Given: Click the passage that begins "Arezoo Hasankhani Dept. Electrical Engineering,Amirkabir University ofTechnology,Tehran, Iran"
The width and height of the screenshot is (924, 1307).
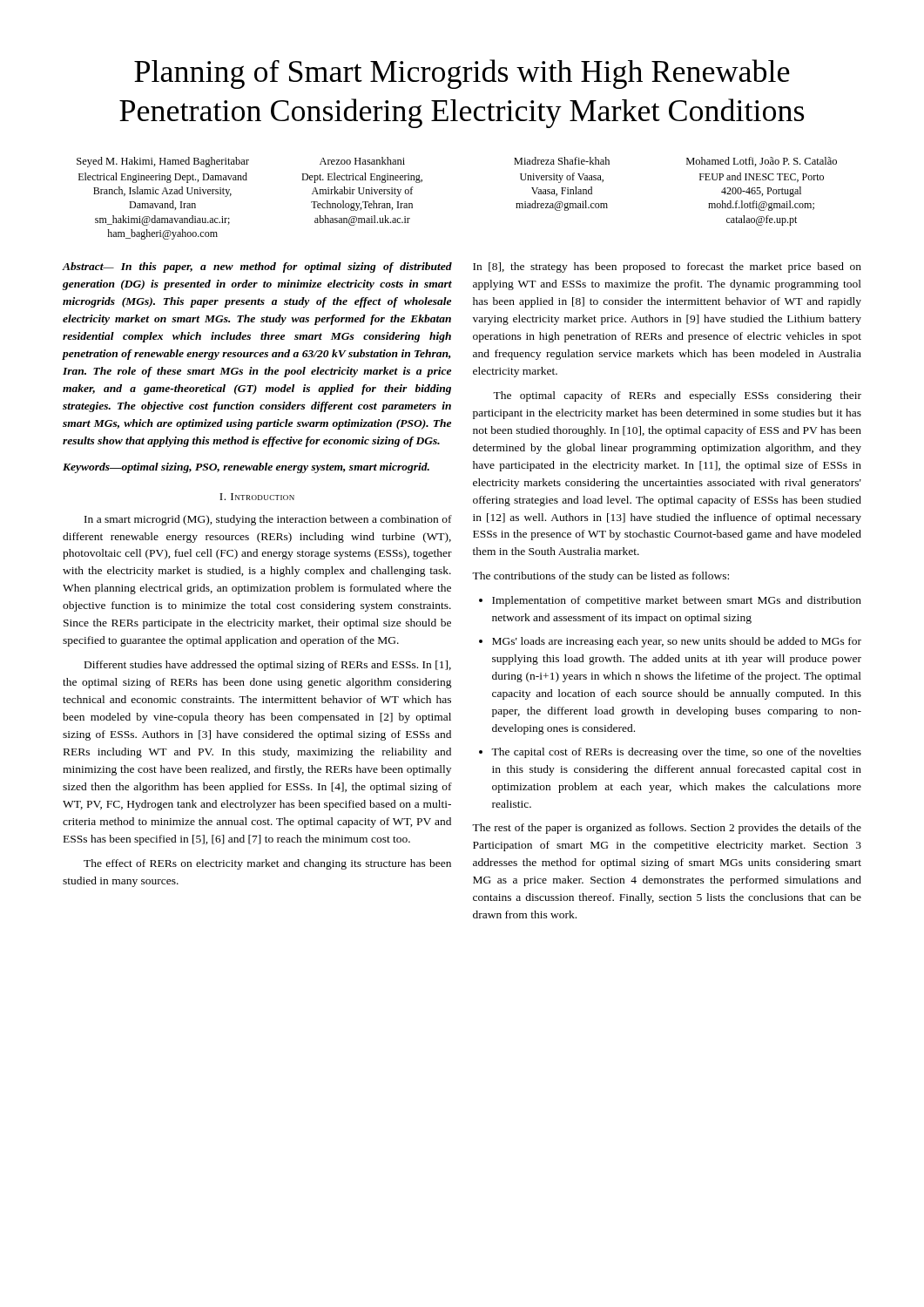Looking at the screenshot, I should click(x=362, y=191).
